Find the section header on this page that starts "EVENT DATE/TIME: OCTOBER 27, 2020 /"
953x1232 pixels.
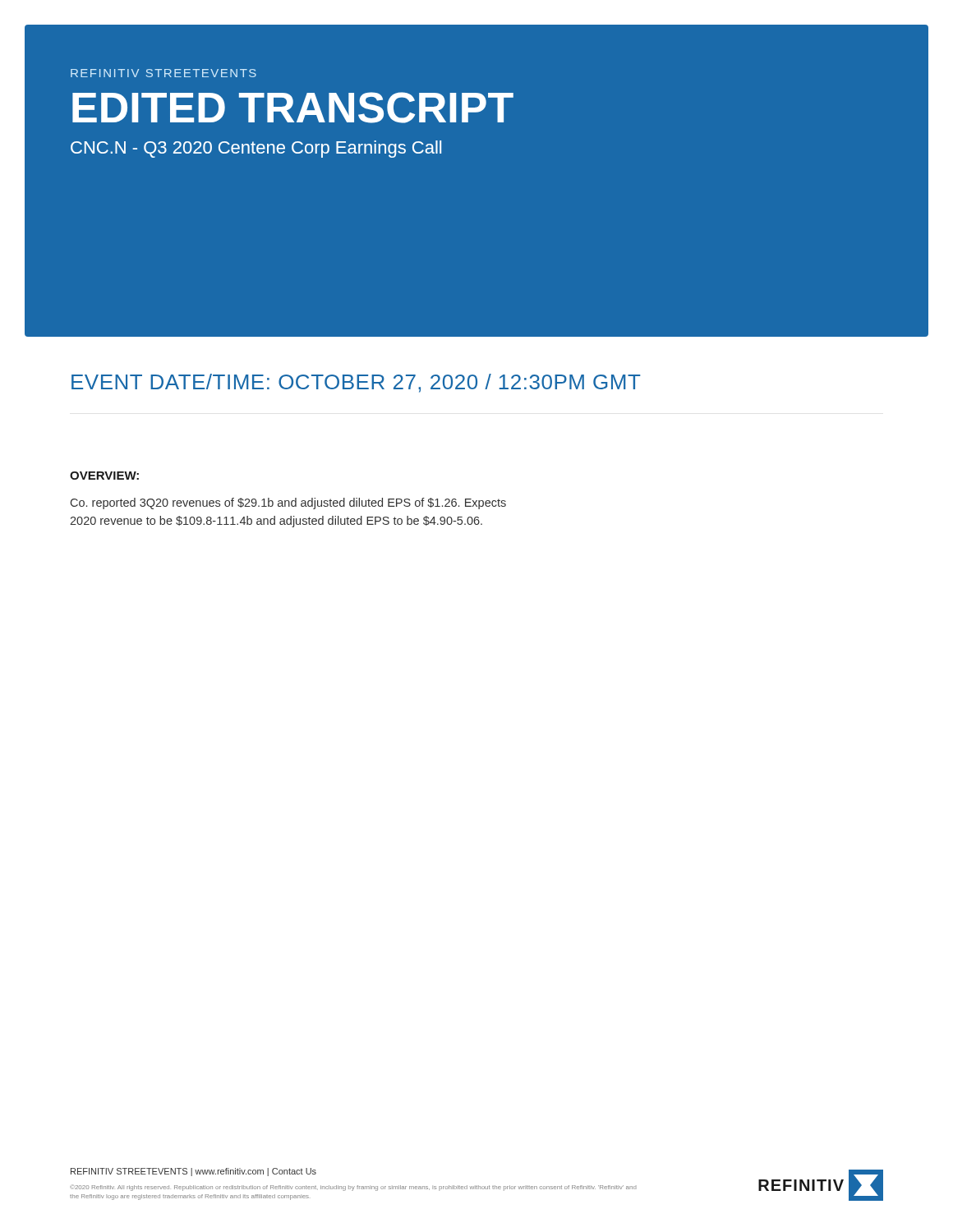[x=476, y=382]
